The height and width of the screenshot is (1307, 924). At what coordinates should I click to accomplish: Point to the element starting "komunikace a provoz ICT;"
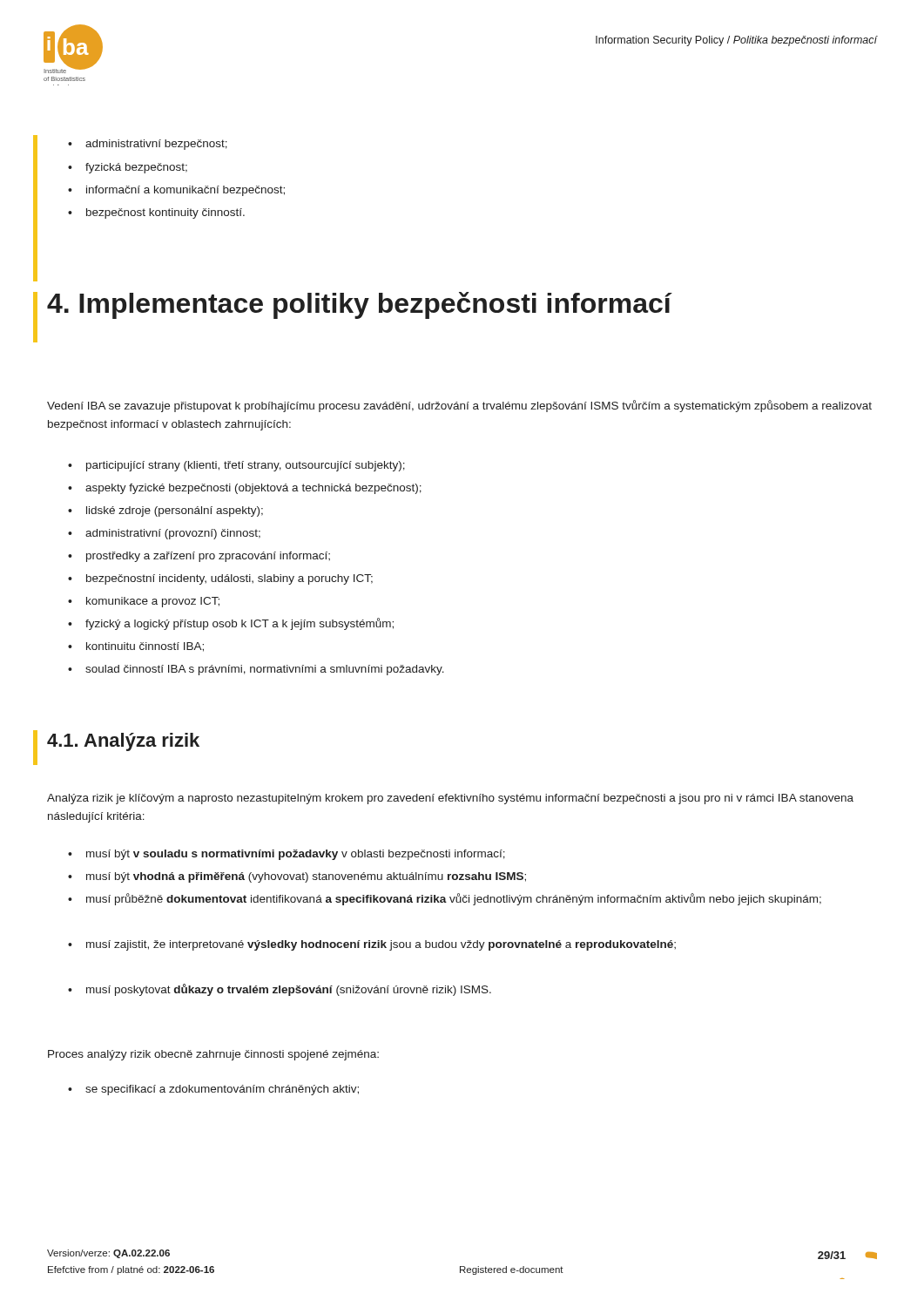[x=144, y=602]
